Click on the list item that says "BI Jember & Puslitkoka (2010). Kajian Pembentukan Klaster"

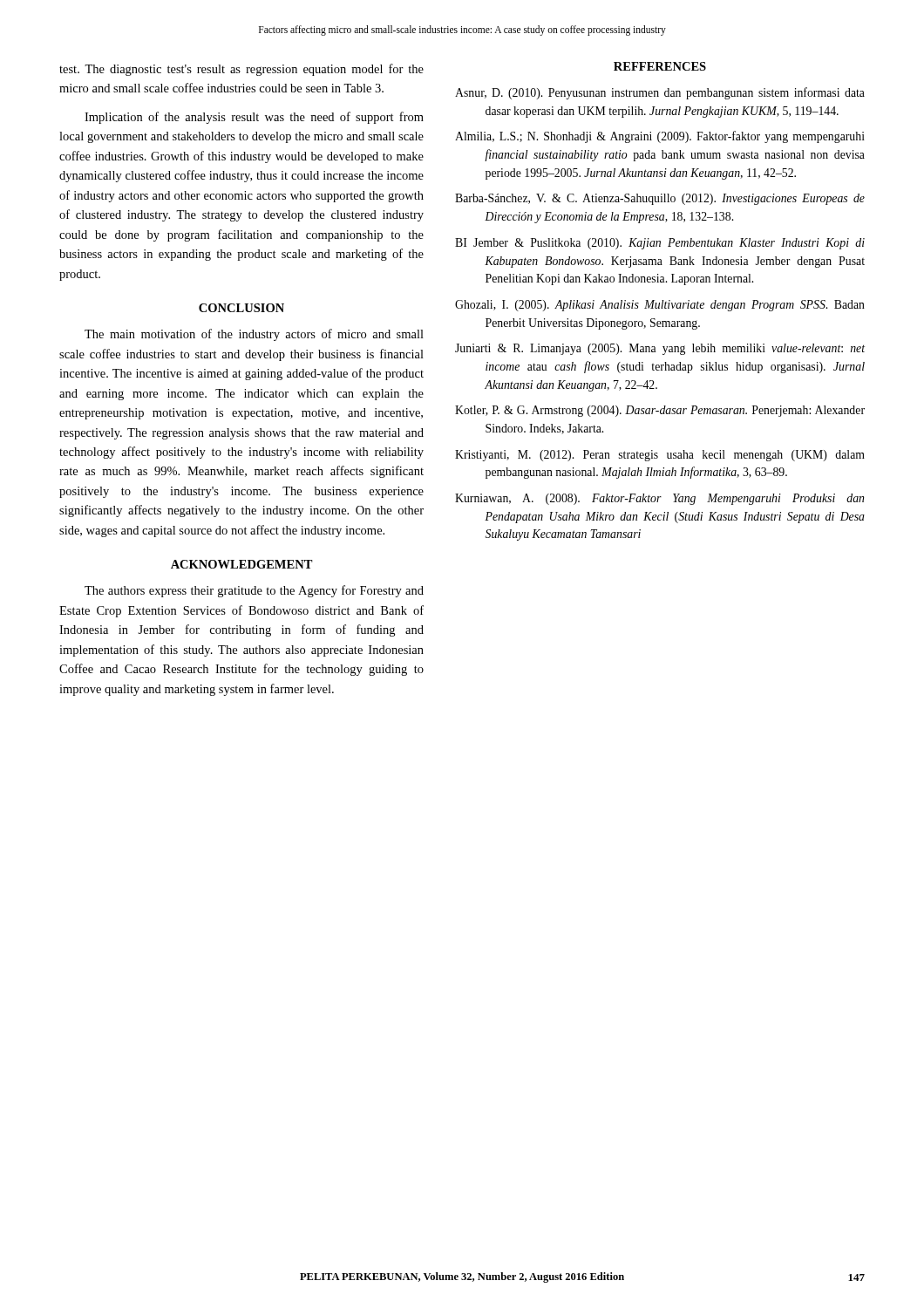point(660,261)
